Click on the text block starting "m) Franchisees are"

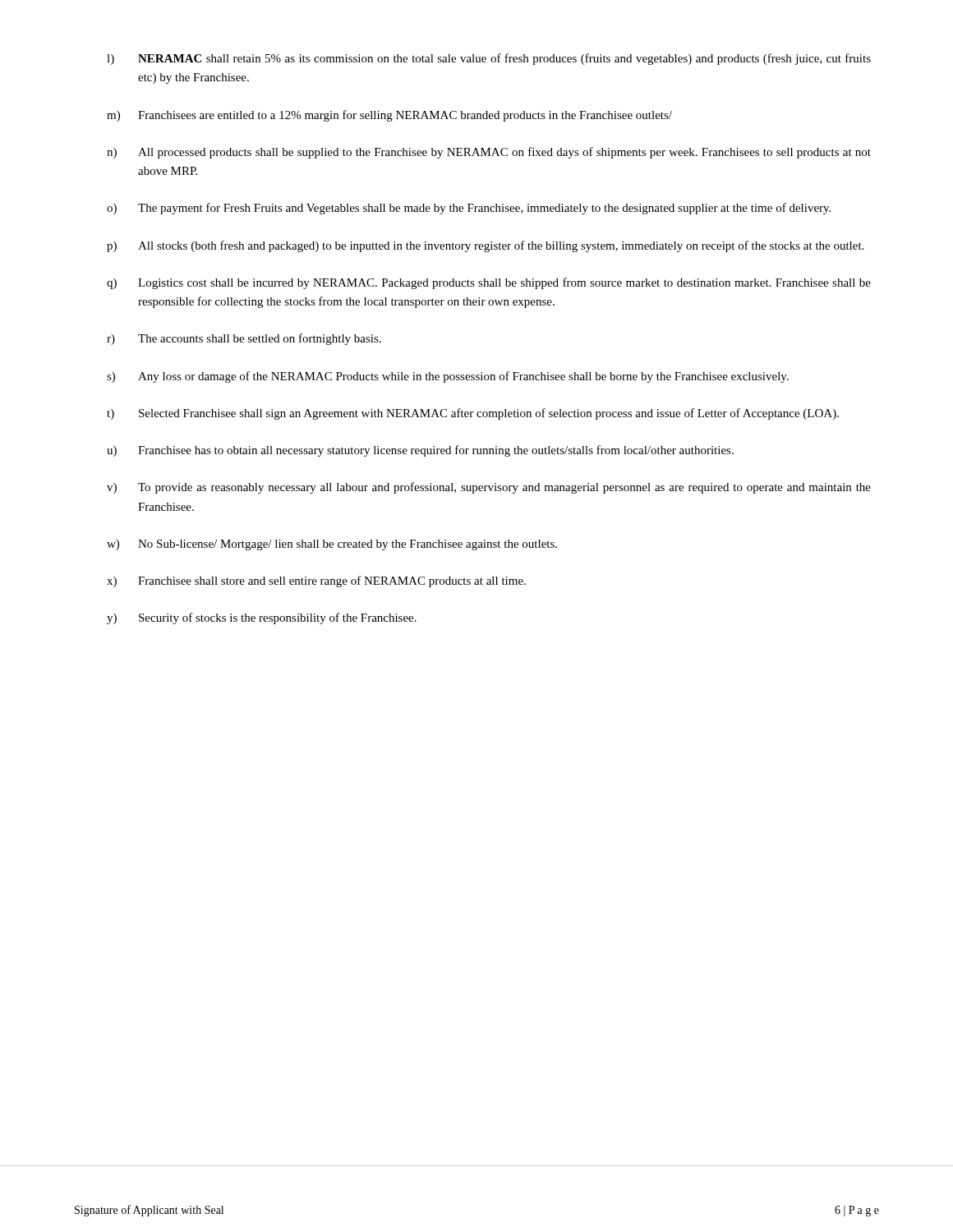pos(489,115)
